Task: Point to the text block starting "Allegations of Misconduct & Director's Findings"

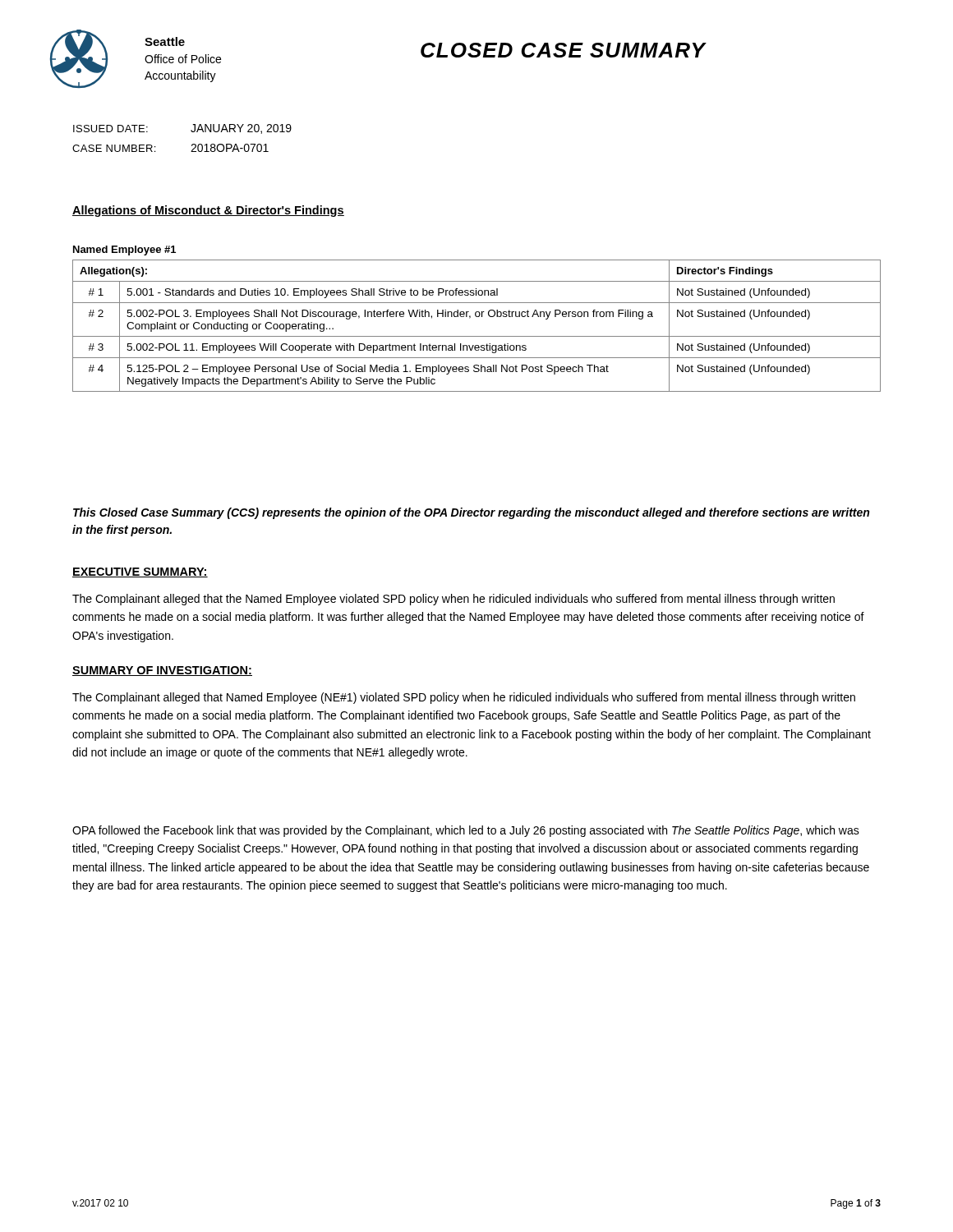Action: [x=208, y=211]
